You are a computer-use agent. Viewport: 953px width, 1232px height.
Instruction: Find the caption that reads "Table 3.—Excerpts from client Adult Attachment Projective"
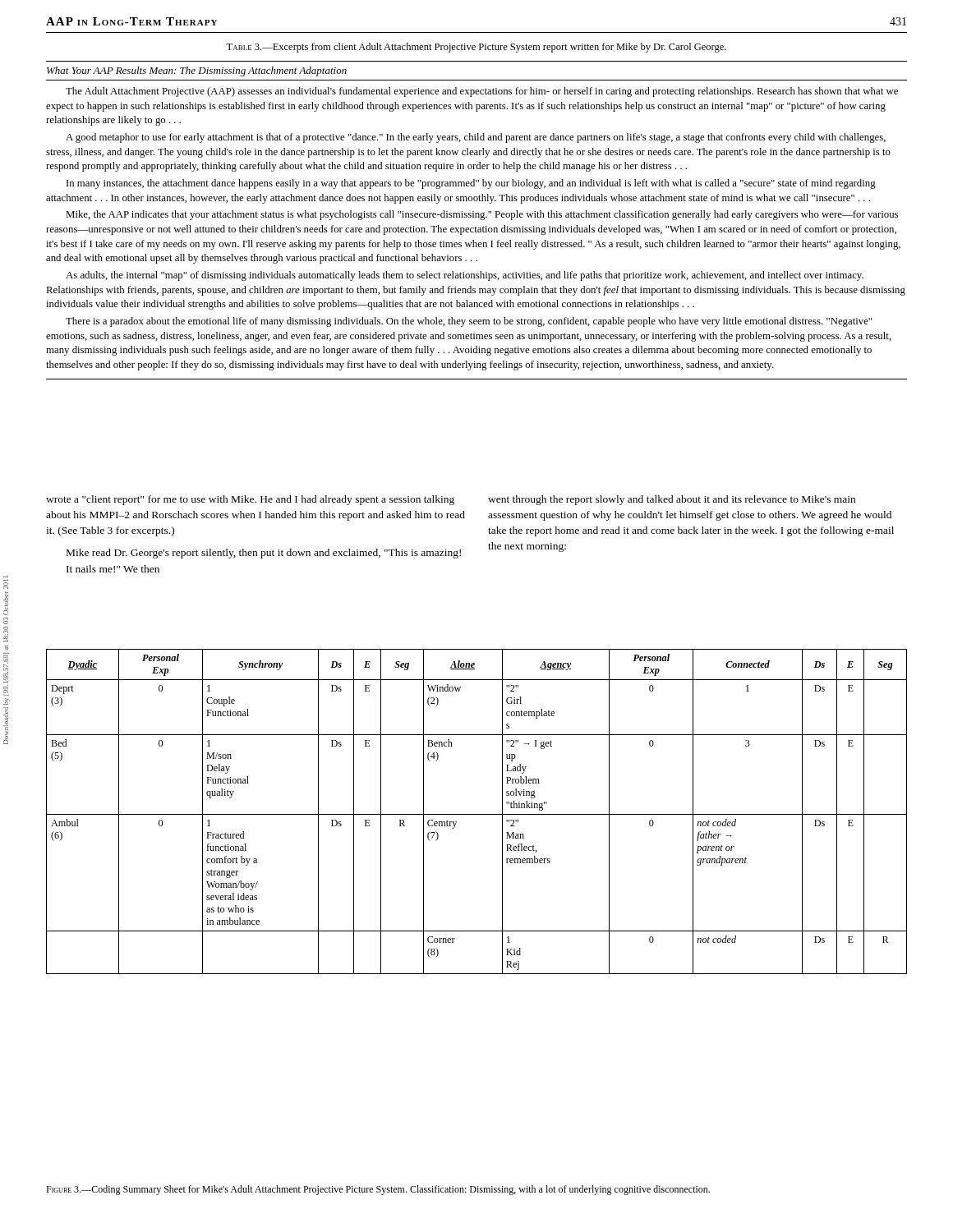[x=476, y=47]
